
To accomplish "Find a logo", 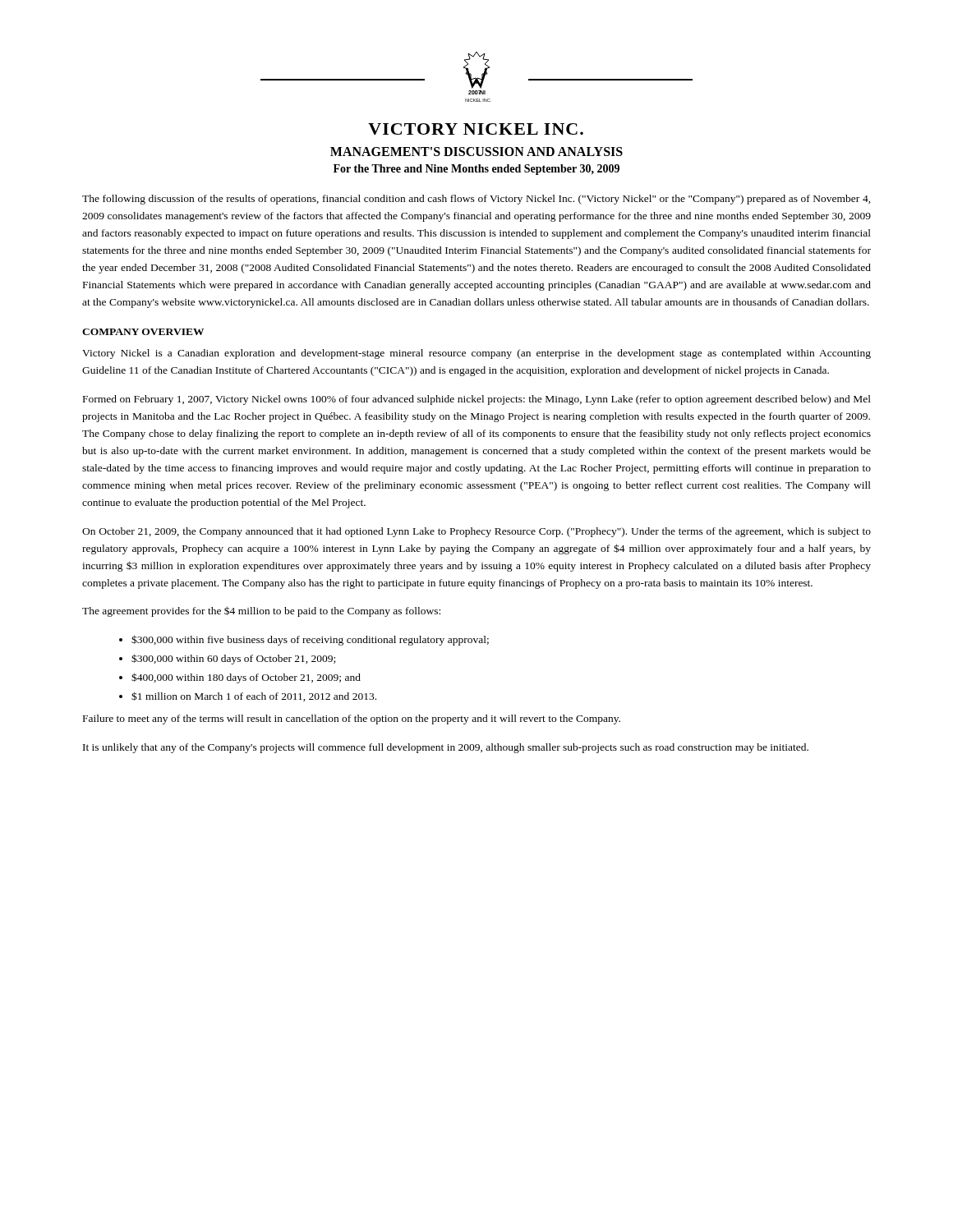I will [476, 80].
